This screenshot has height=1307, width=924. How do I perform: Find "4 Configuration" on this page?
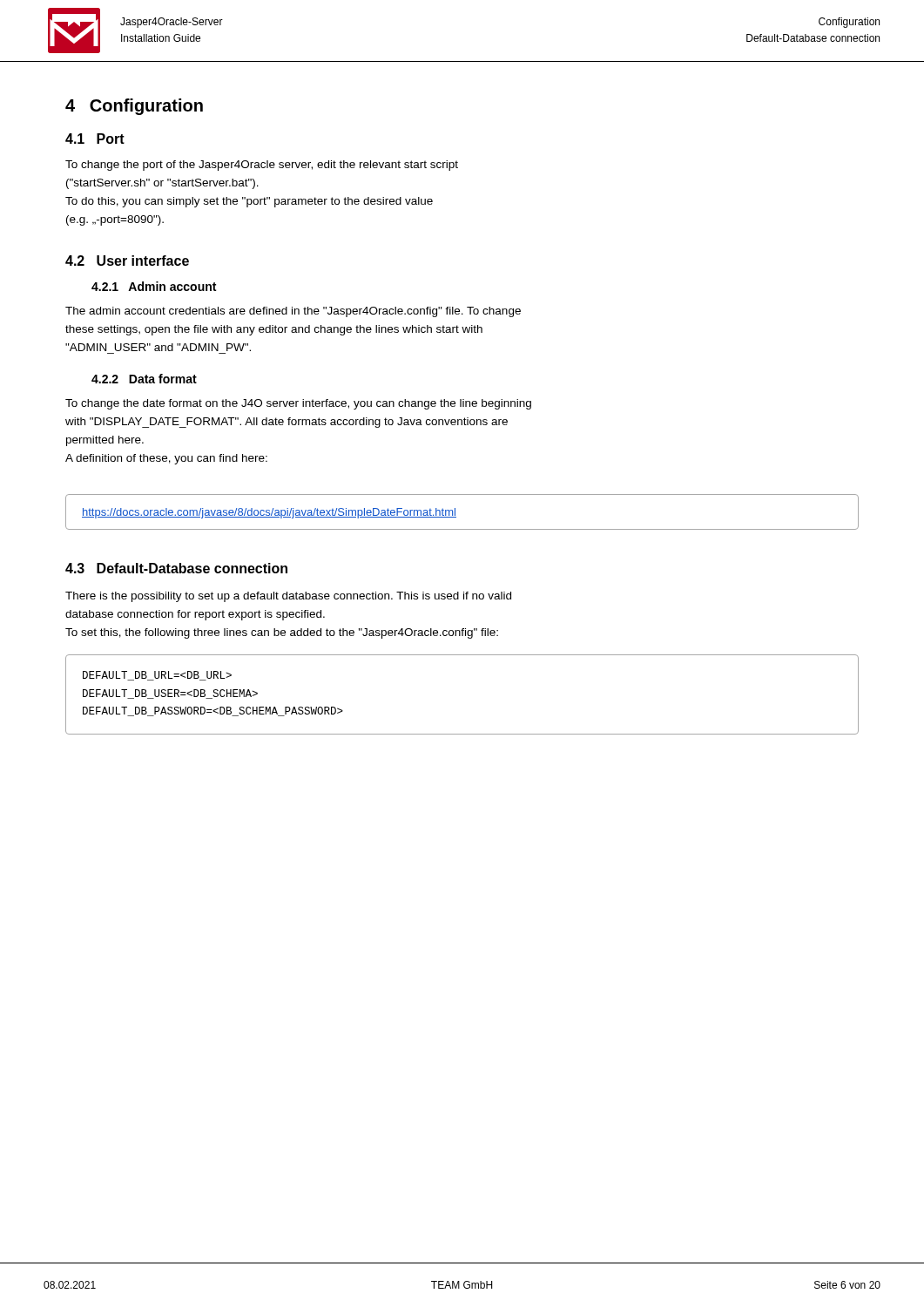[x=134, y=105]
